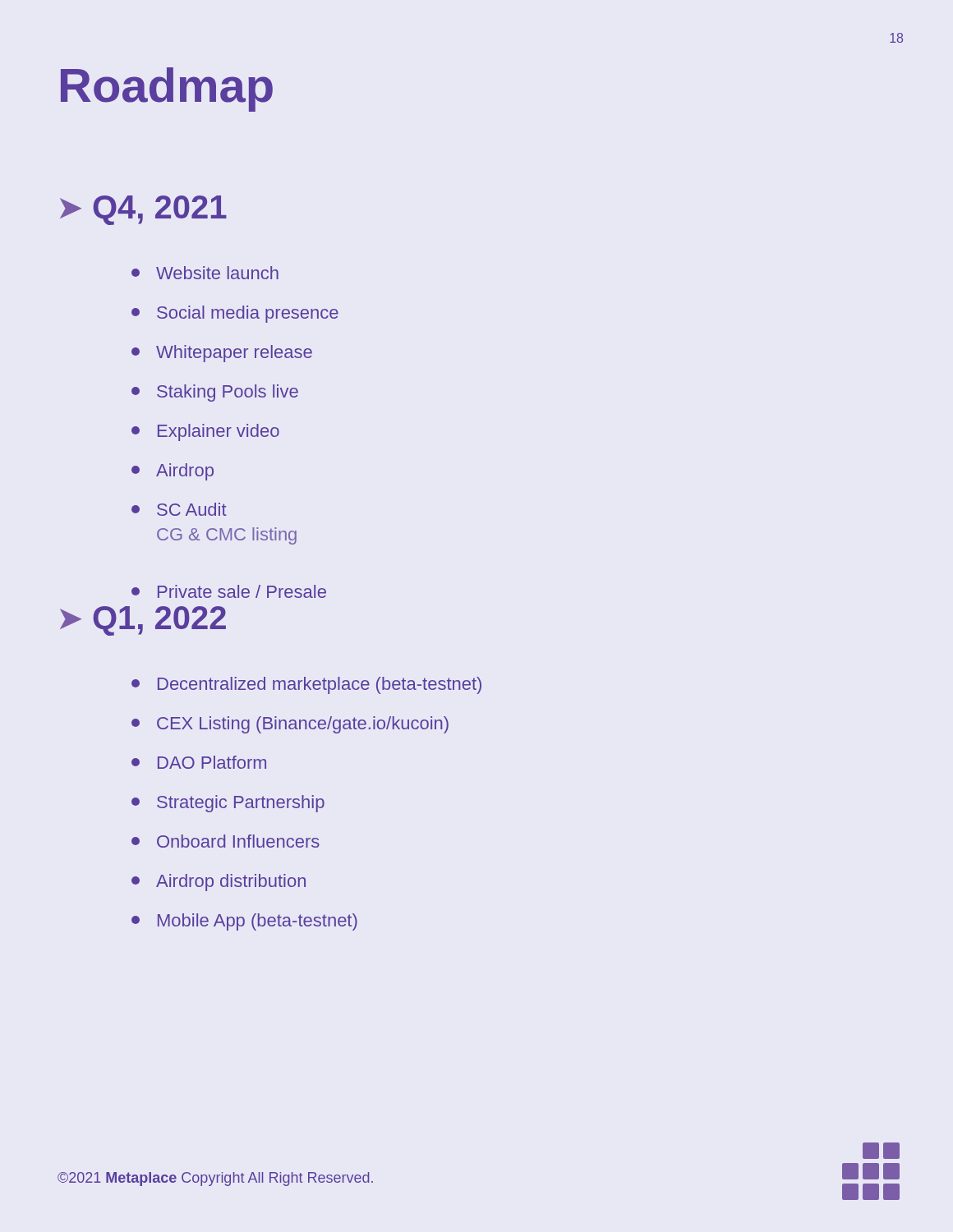Image resolution: width=953 pixels, height=1232 pixels.
Task: Find the text starting "➤ Q1, 2022"
Action: point(142,618)
